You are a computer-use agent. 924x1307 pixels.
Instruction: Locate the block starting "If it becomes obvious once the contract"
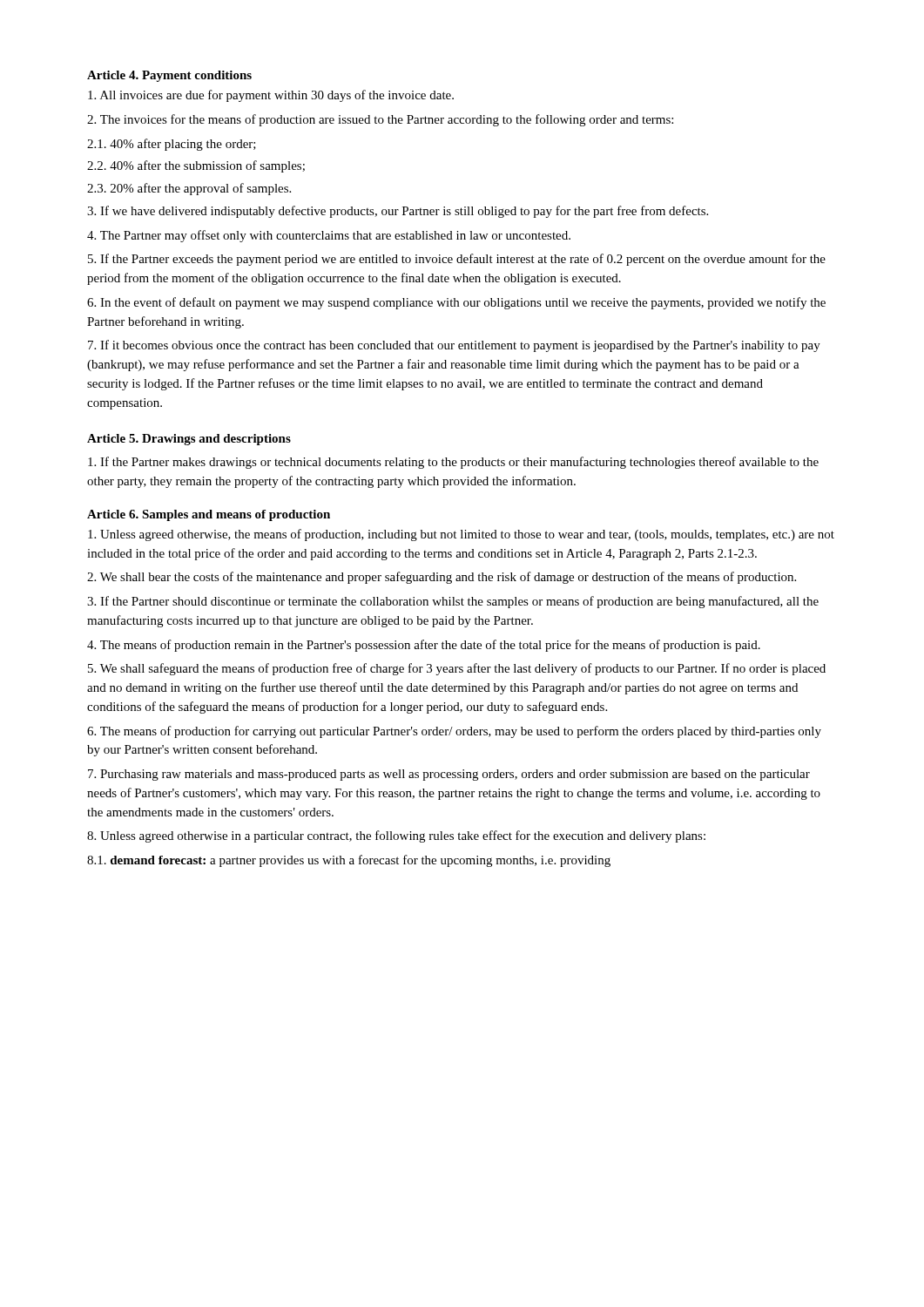(454, 374)
